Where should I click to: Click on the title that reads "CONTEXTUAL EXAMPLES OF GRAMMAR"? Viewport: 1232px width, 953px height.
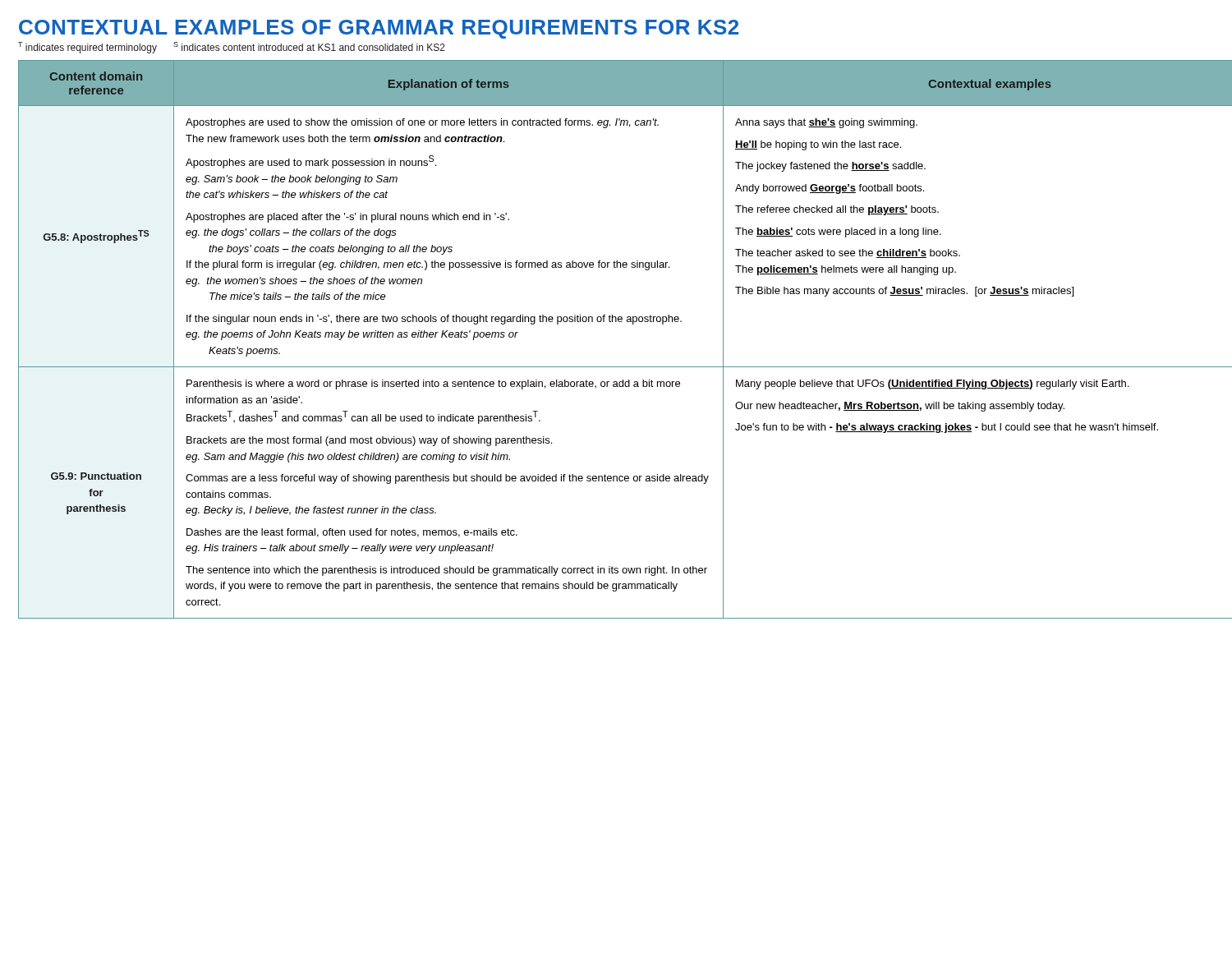379,27
